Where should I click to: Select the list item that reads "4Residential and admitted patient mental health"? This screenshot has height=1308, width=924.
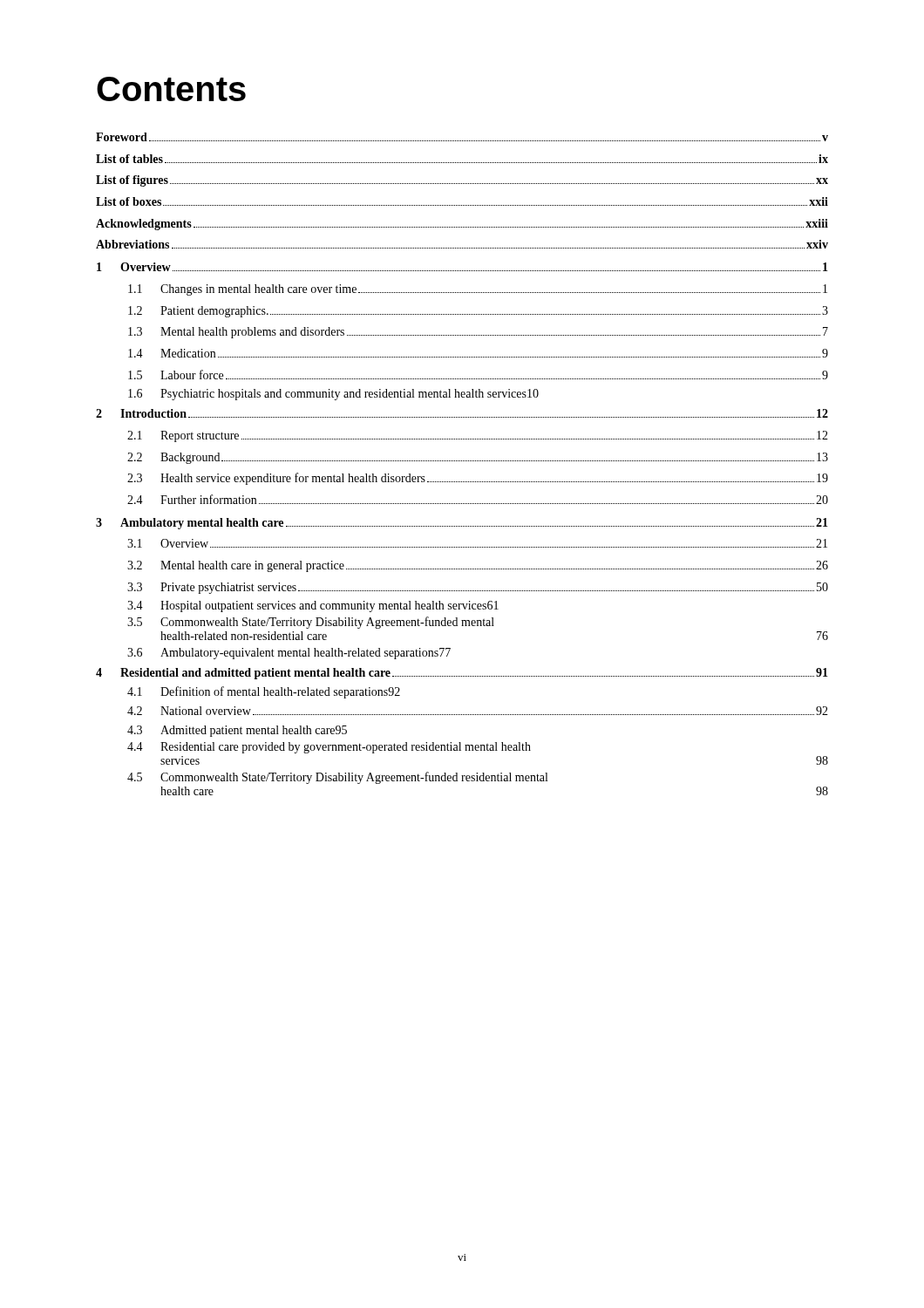tap(462, 673)
